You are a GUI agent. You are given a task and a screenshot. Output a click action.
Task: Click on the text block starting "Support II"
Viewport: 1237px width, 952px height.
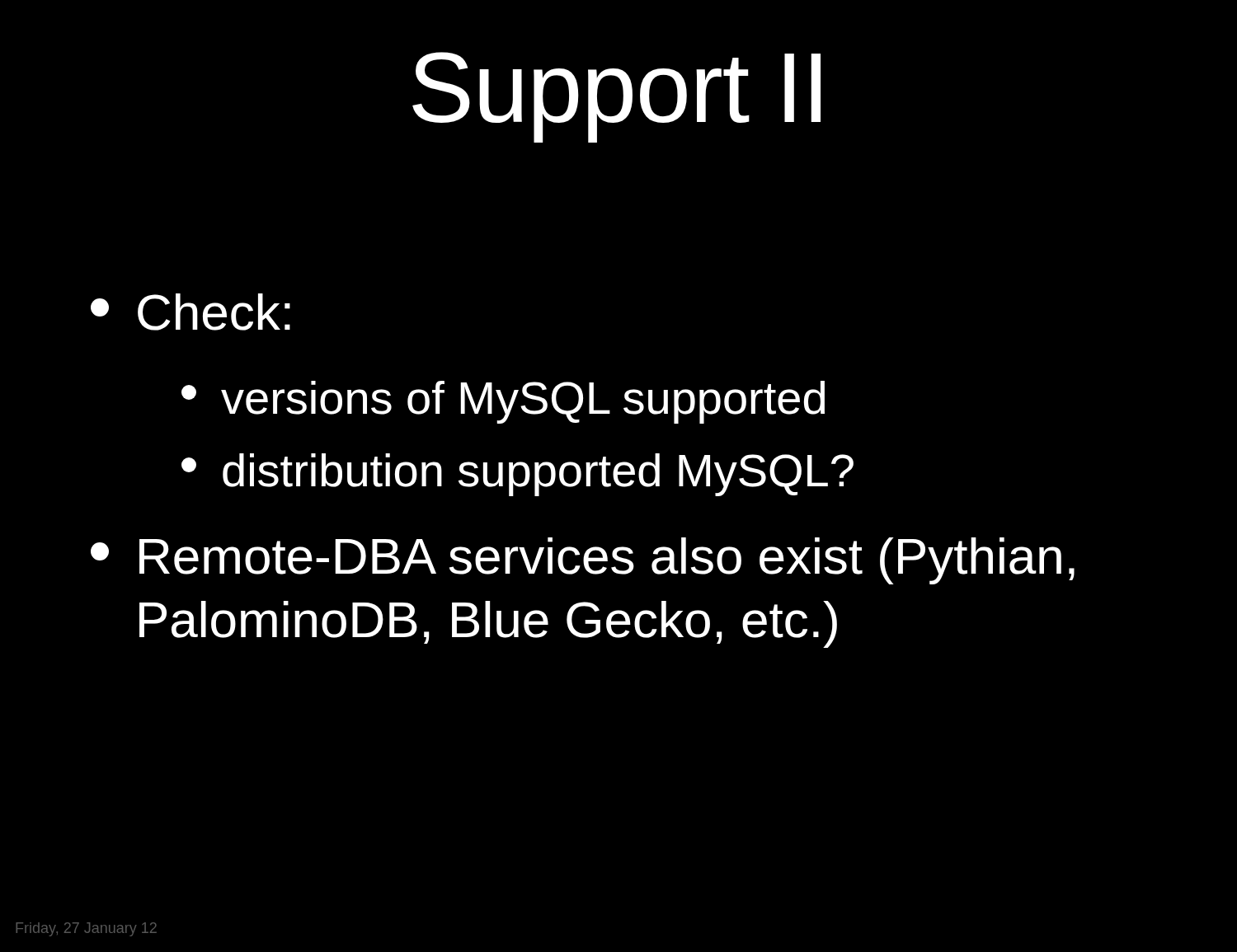pyautogui.click(x=618, y=87)
